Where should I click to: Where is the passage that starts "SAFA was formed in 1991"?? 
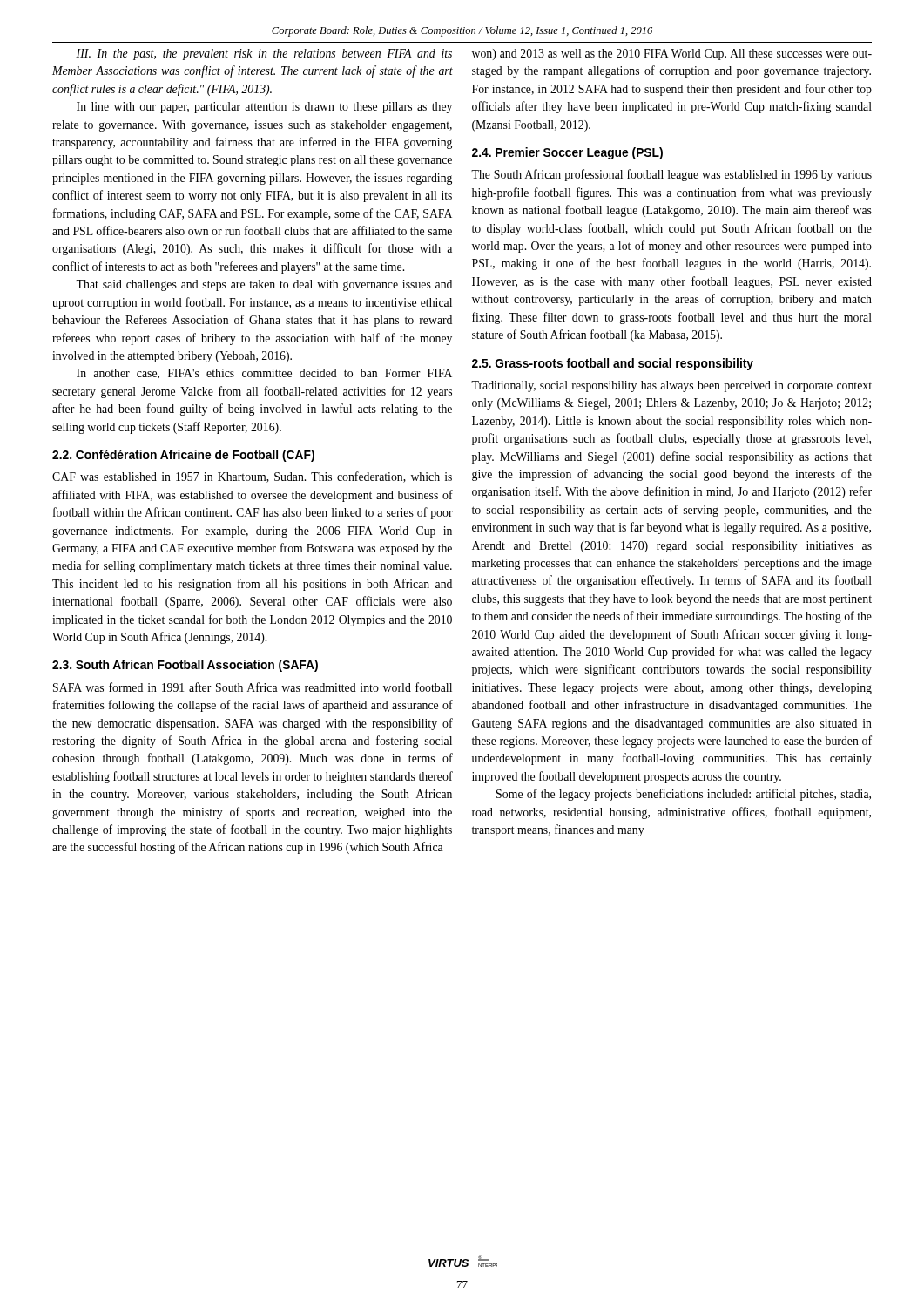(x=252, y=768)
